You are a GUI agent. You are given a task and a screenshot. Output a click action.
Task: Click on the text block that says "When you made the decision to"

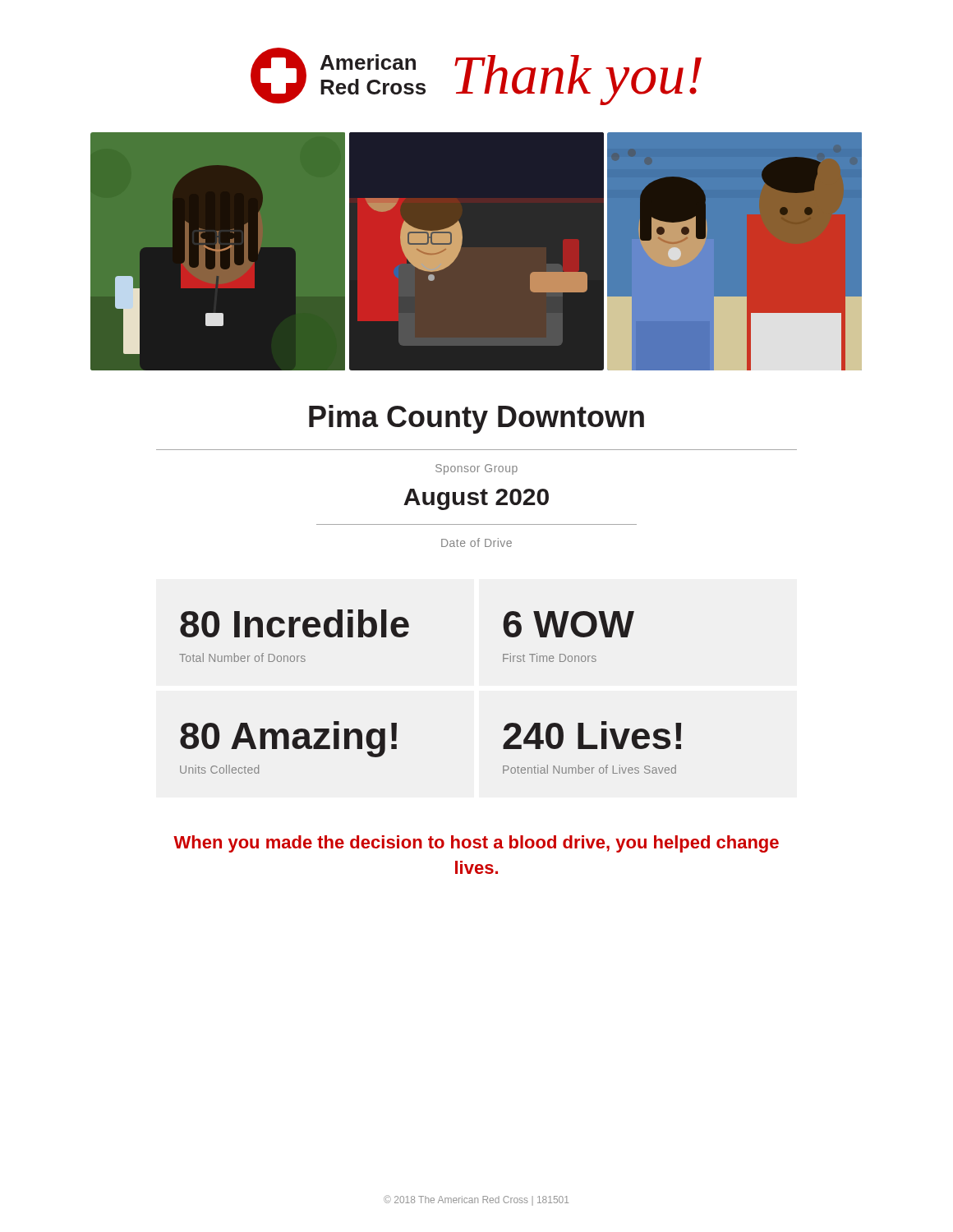pyautogui.click(x=476, y=855)
